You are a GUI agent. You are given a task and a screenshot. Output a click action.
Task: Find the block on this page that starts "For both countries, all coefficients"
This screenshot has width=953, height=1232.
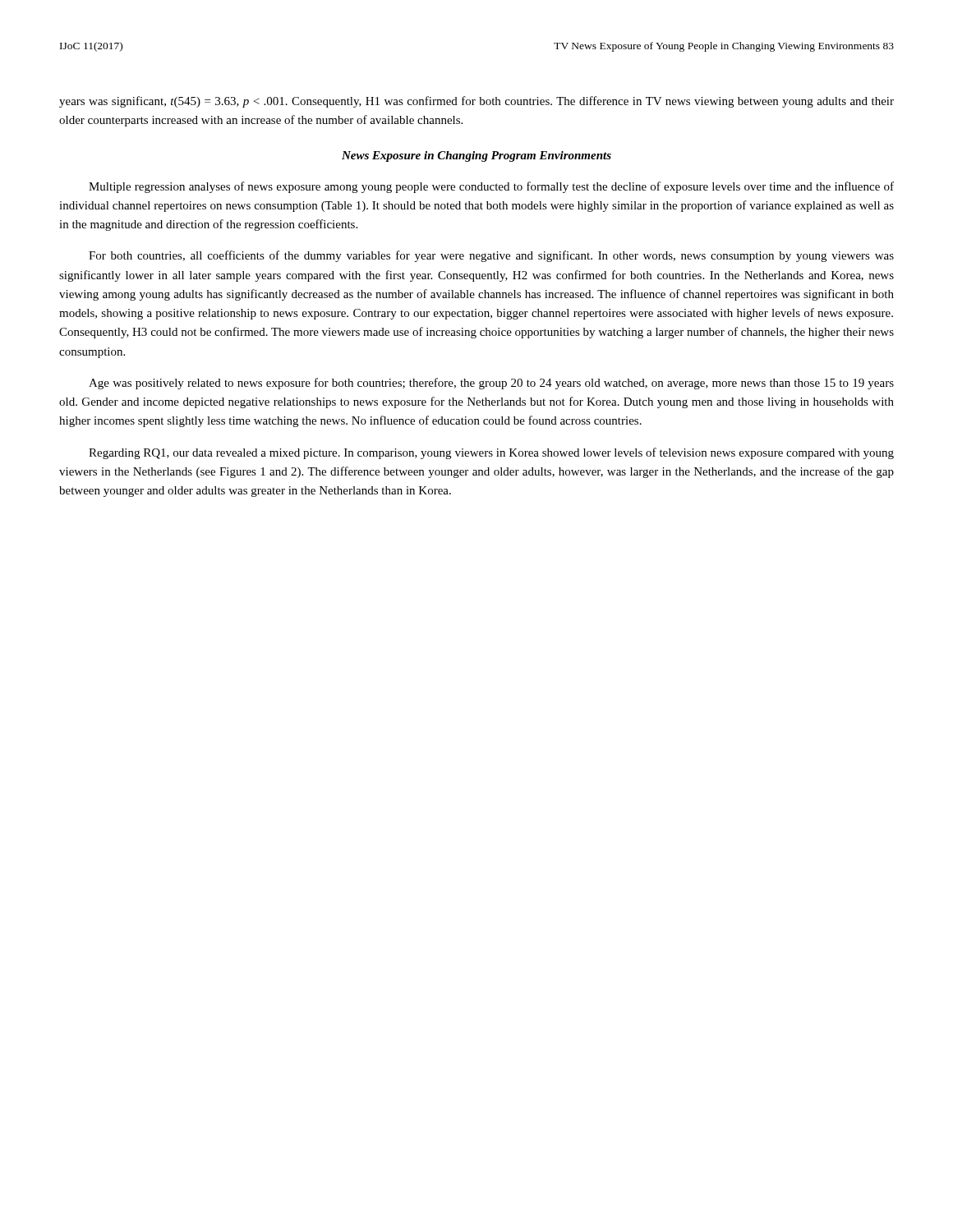tap(476, 303)
